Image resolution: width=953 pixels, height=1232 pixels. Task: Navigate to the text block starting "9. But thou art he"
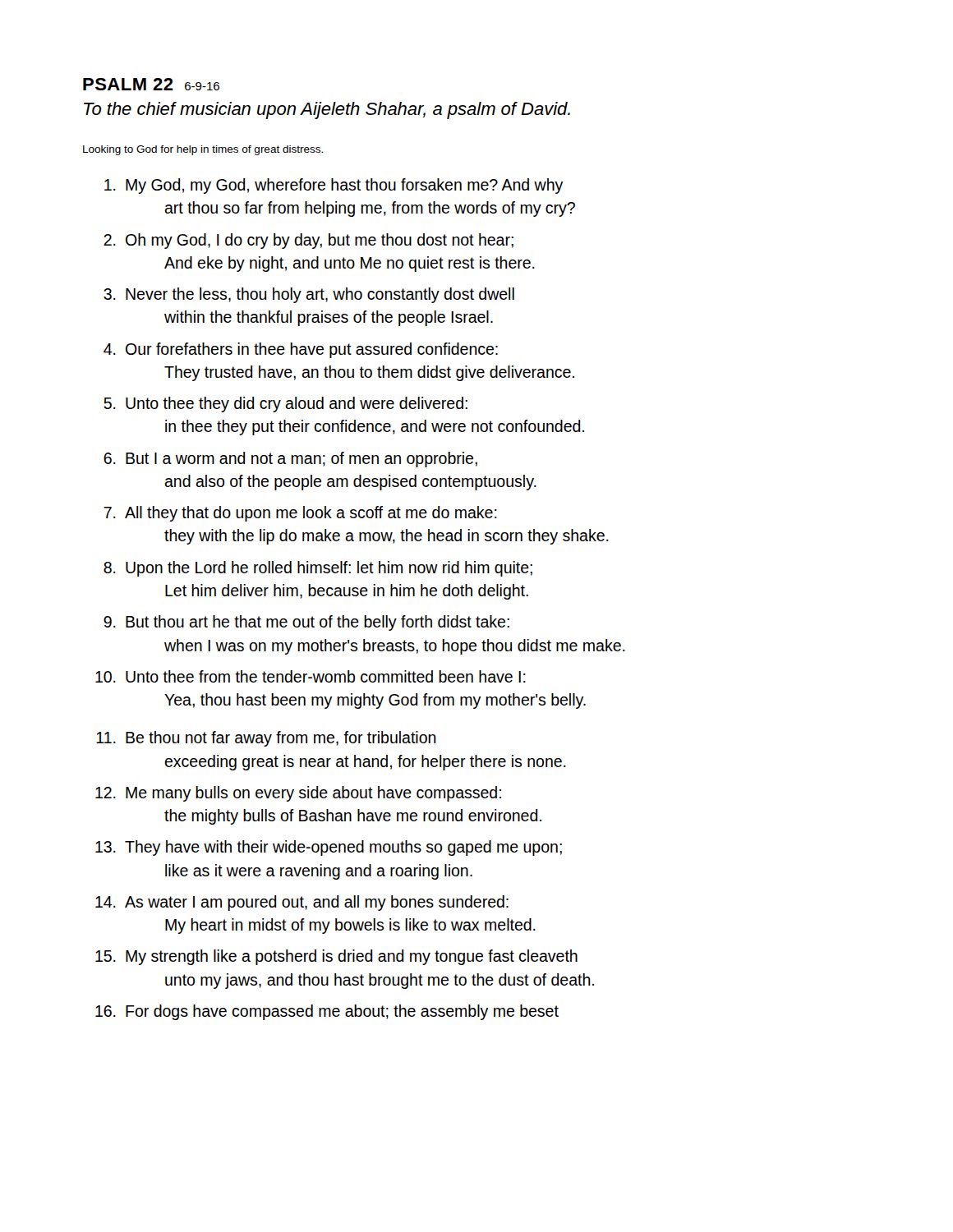476,634
